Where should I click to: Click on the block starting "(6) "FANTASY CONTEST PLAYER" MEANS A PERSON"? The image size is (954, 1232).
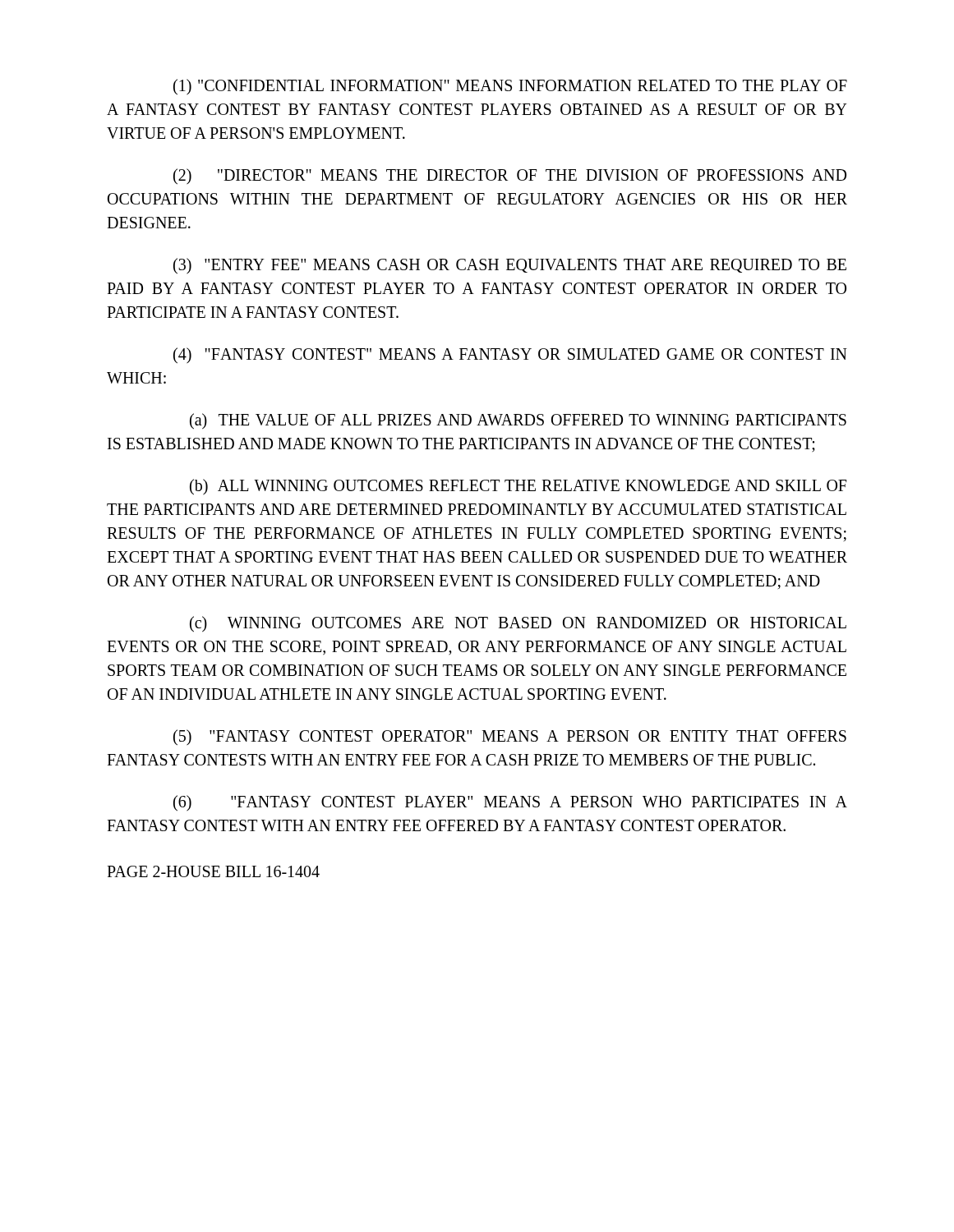[x=477, y=813]
